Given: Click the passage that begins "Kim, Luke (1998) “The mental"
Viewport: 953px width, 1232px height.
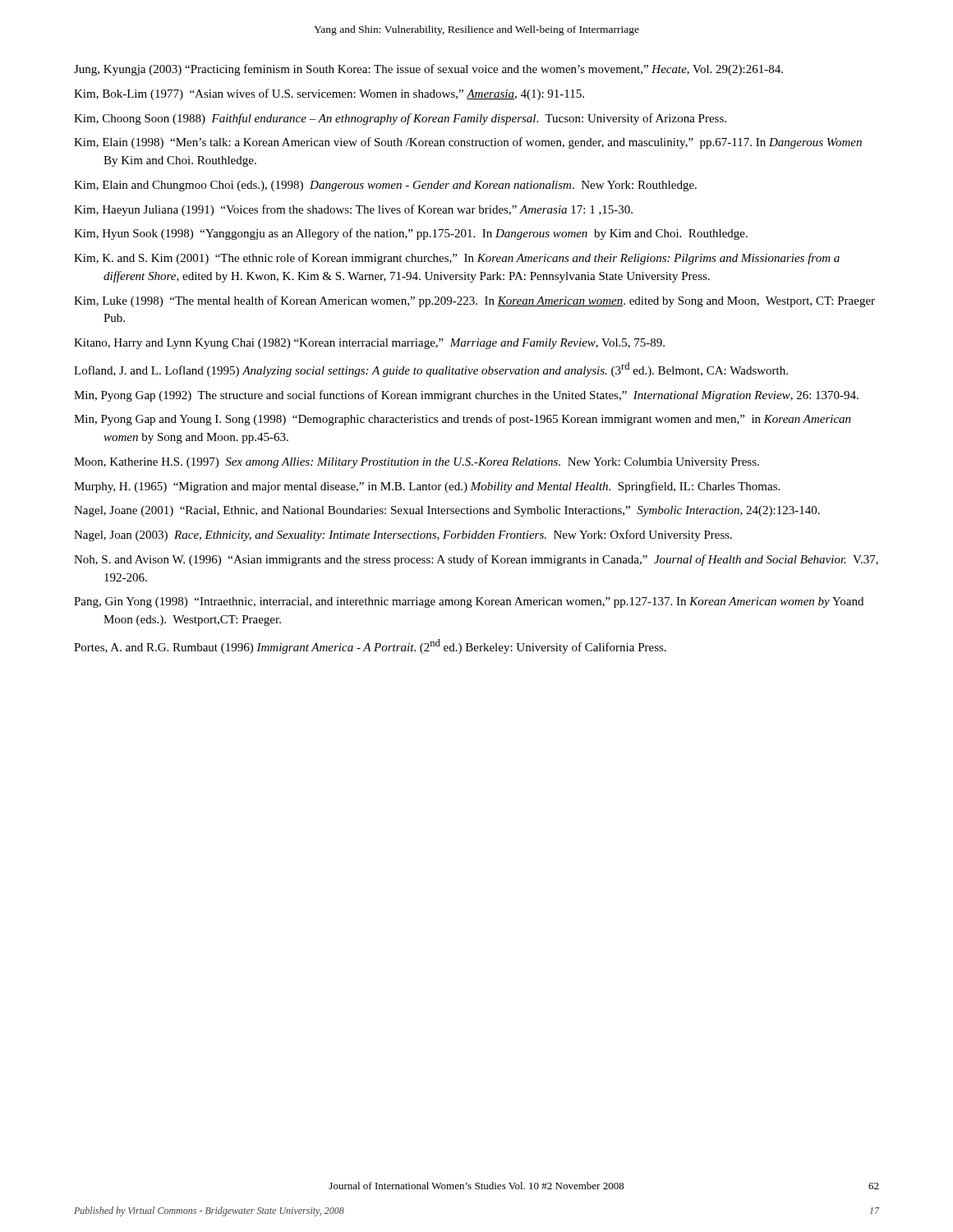Looking at the screenshot, I should (x=474, y=309).
